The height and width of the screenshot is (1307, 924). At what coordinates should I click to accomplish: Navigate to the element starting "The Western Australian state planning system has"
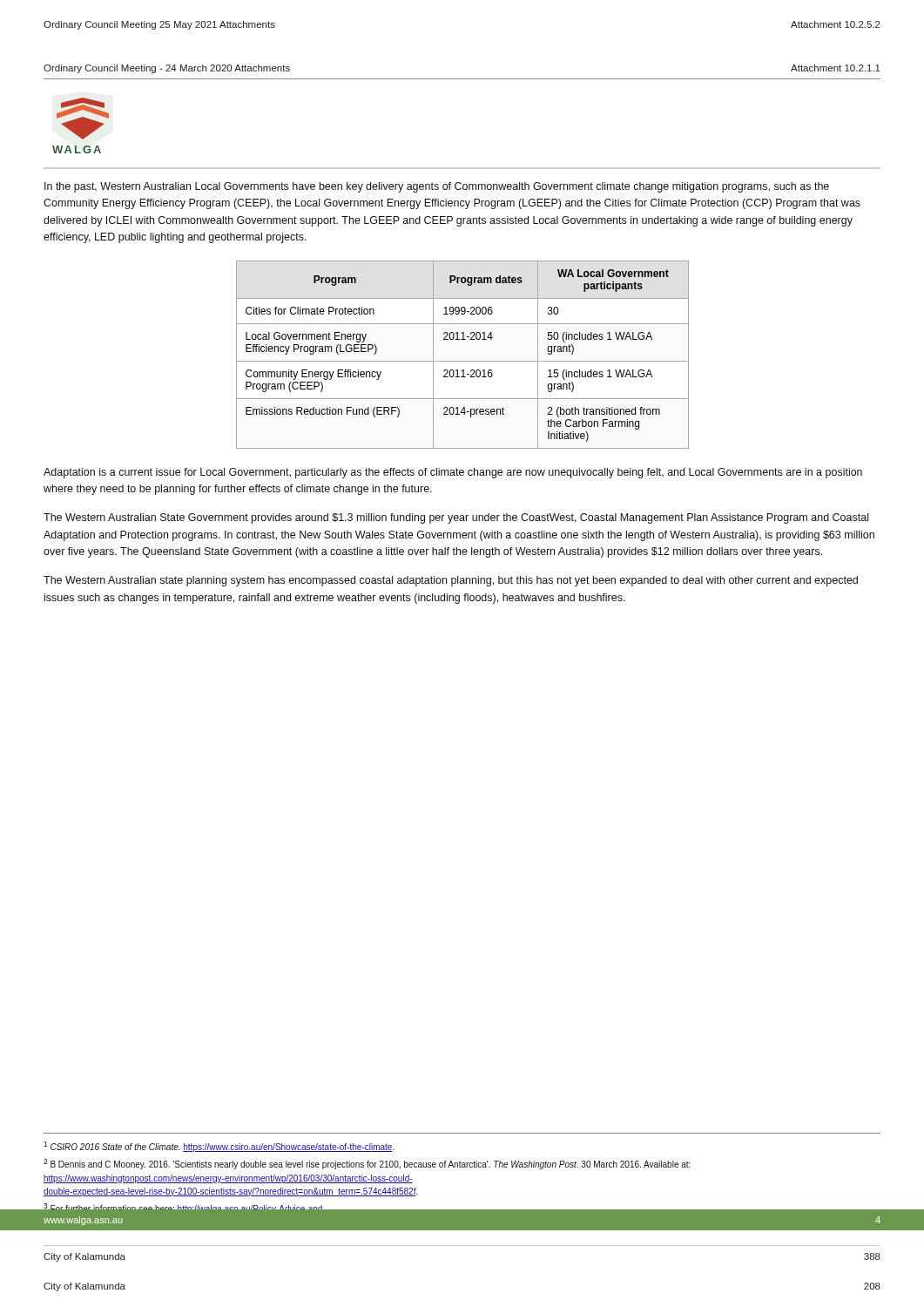(462, 590)
